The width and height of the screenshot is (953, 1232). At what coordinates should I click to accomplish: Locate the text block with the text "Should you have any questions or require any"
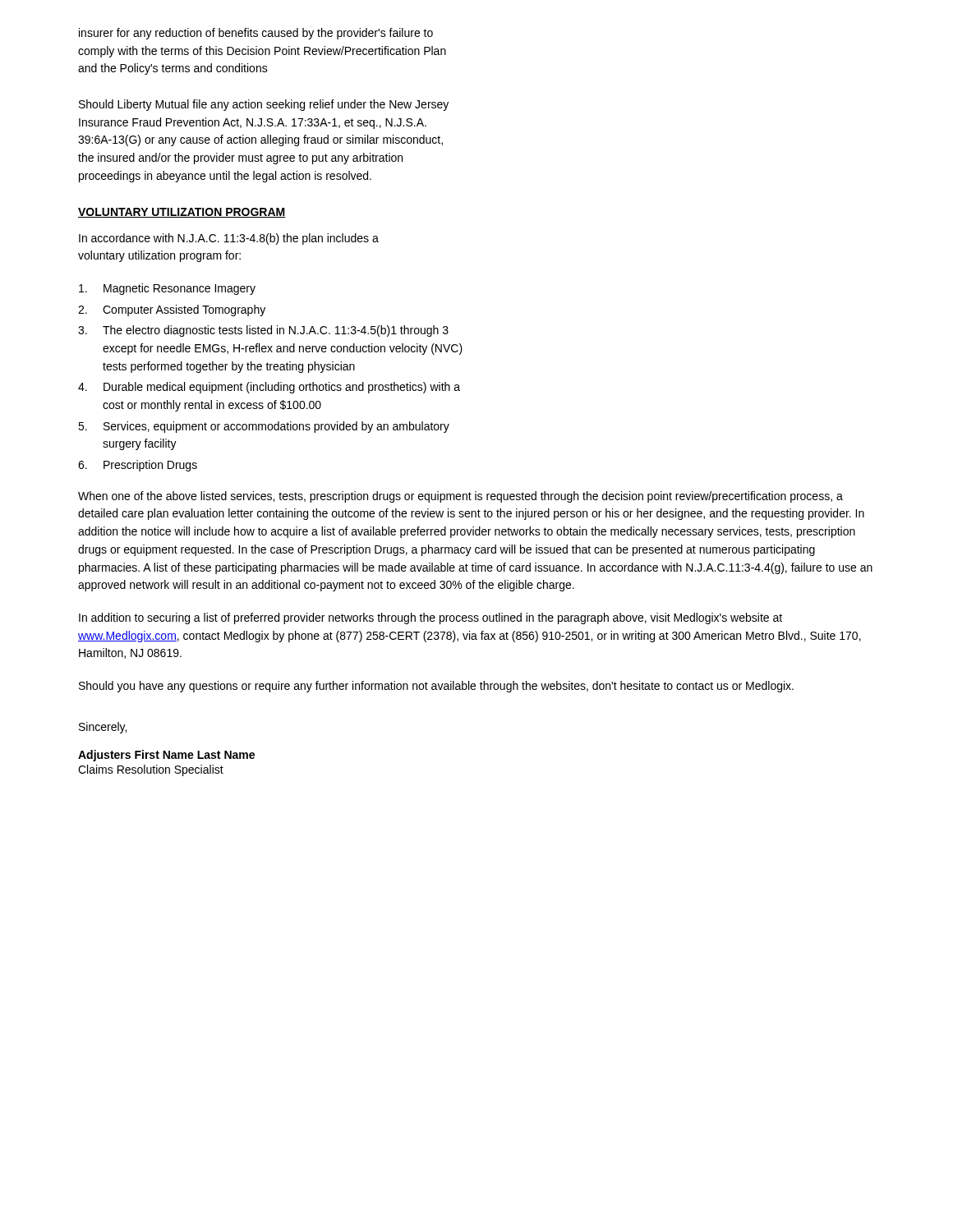pos(436,686)
